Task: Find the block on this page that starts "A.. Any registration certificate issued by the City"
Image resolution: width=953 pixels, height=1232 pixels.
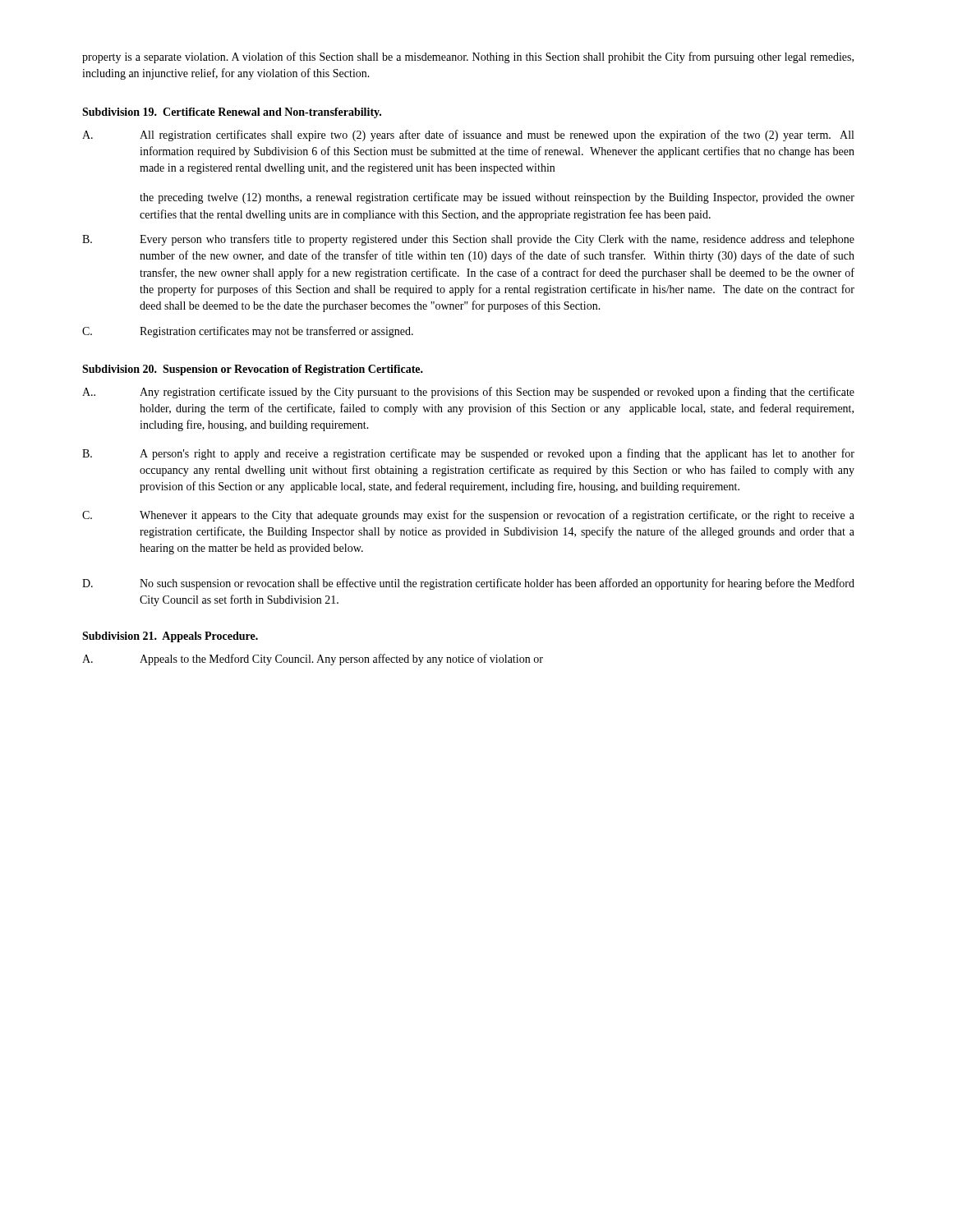Action: 468,409
